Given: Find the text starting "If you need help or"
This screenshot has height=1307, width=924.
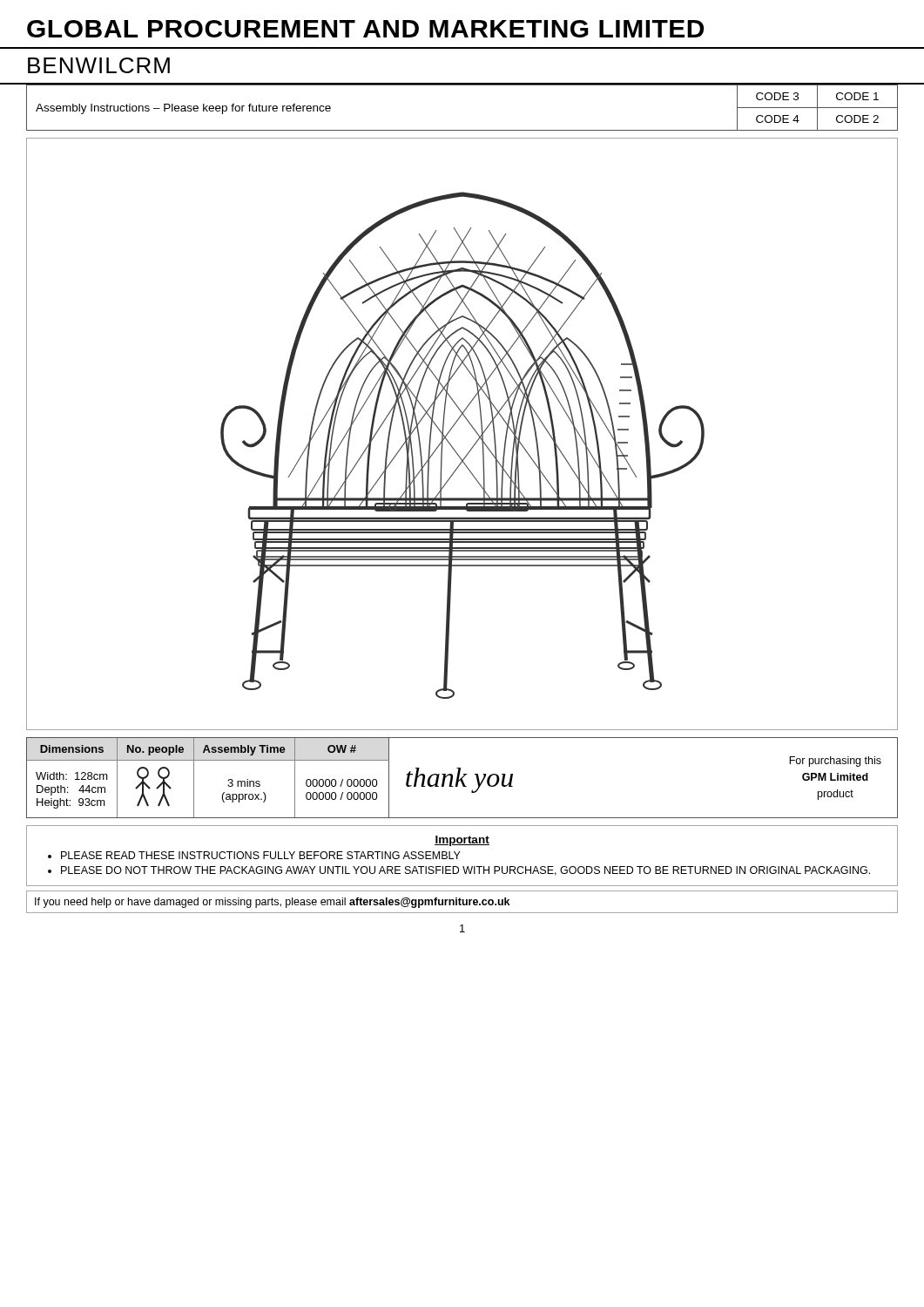Looking at the screenshot, I should [x=272, y=902].
